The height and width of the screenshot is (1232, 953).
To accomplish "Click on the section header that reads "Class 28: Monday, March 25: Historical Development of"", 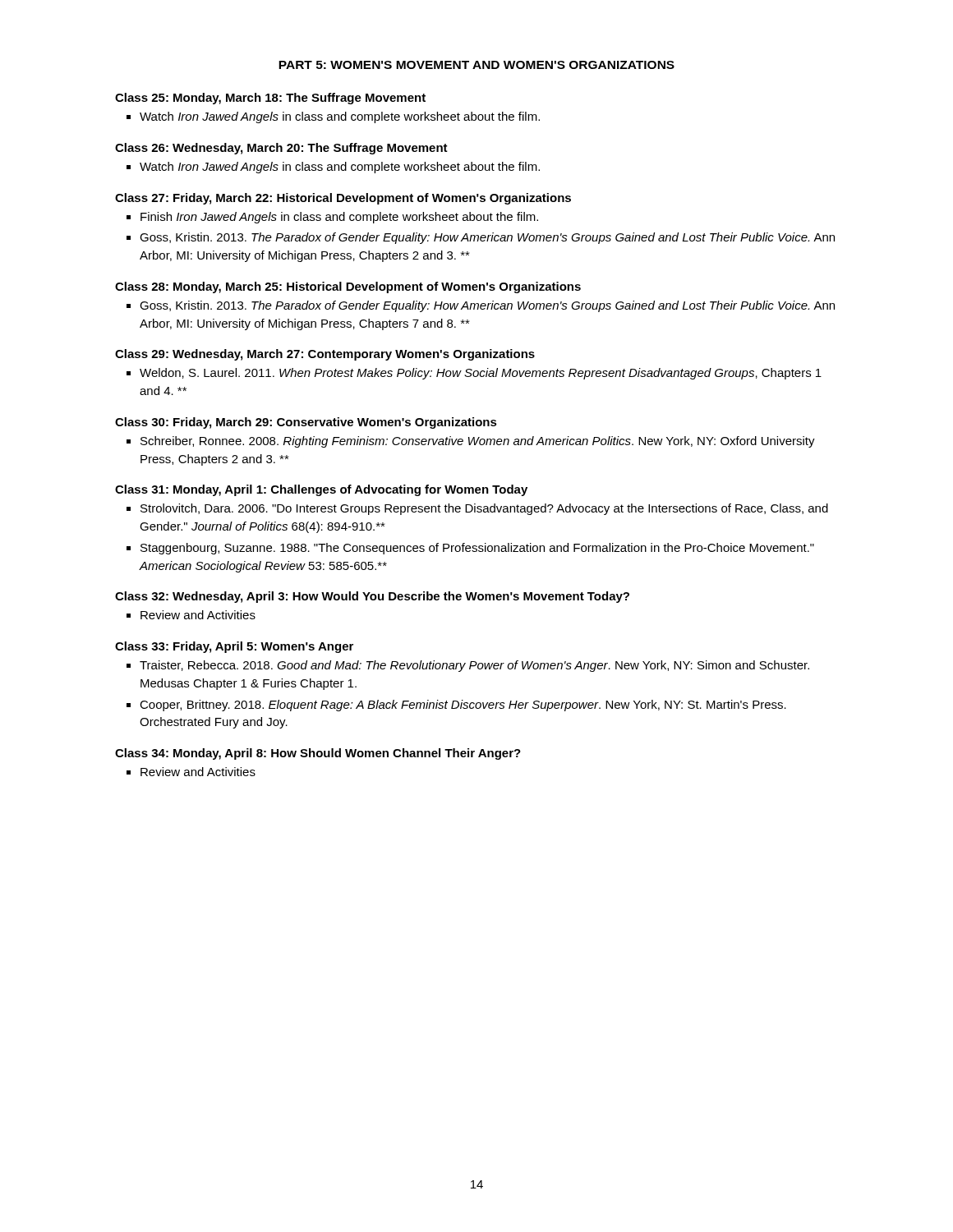I will 348,286.
